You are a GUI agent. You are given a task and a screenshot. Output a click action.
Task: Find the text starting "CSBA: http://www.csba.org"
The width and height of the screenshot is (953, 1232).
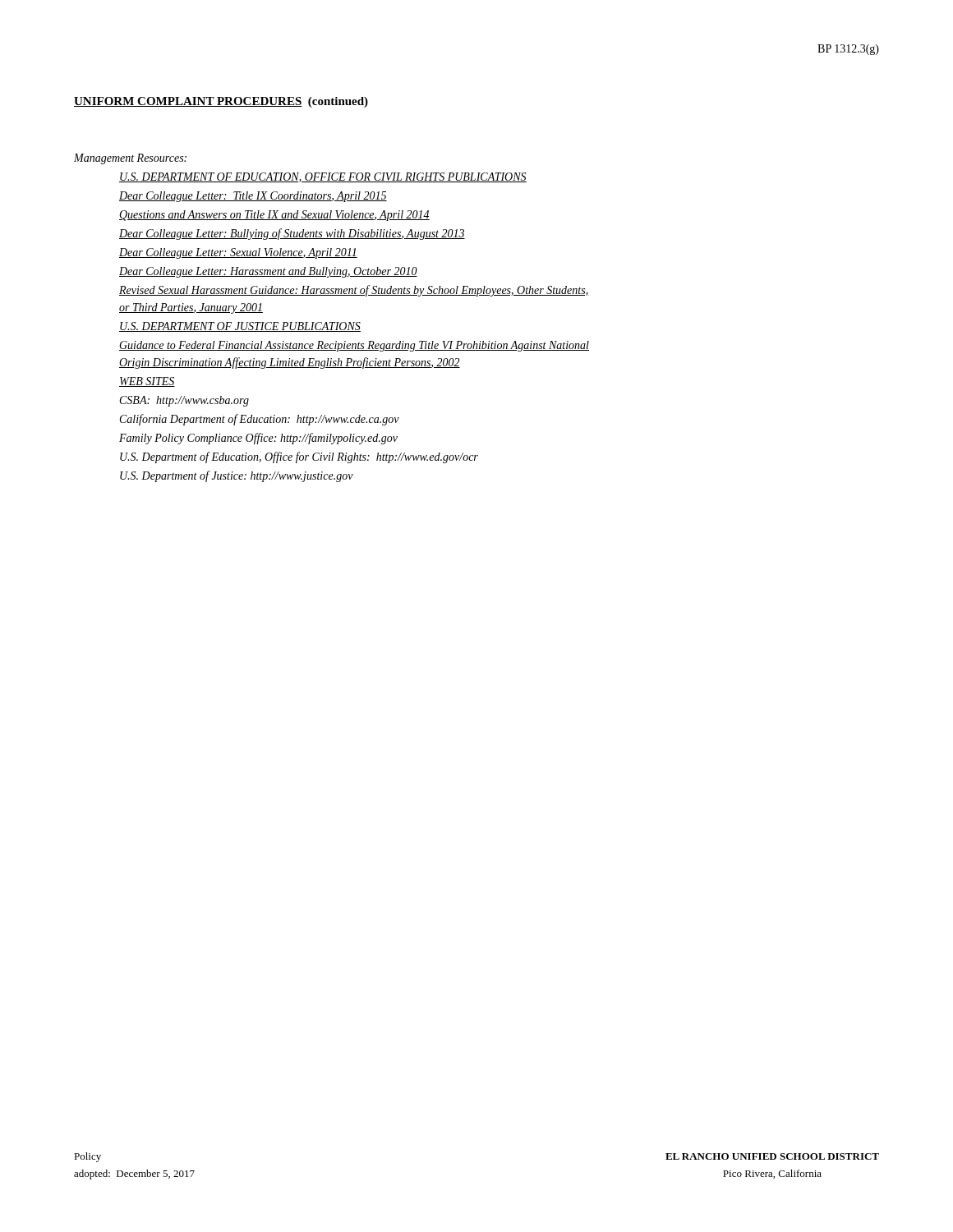(x=184, y=400)
